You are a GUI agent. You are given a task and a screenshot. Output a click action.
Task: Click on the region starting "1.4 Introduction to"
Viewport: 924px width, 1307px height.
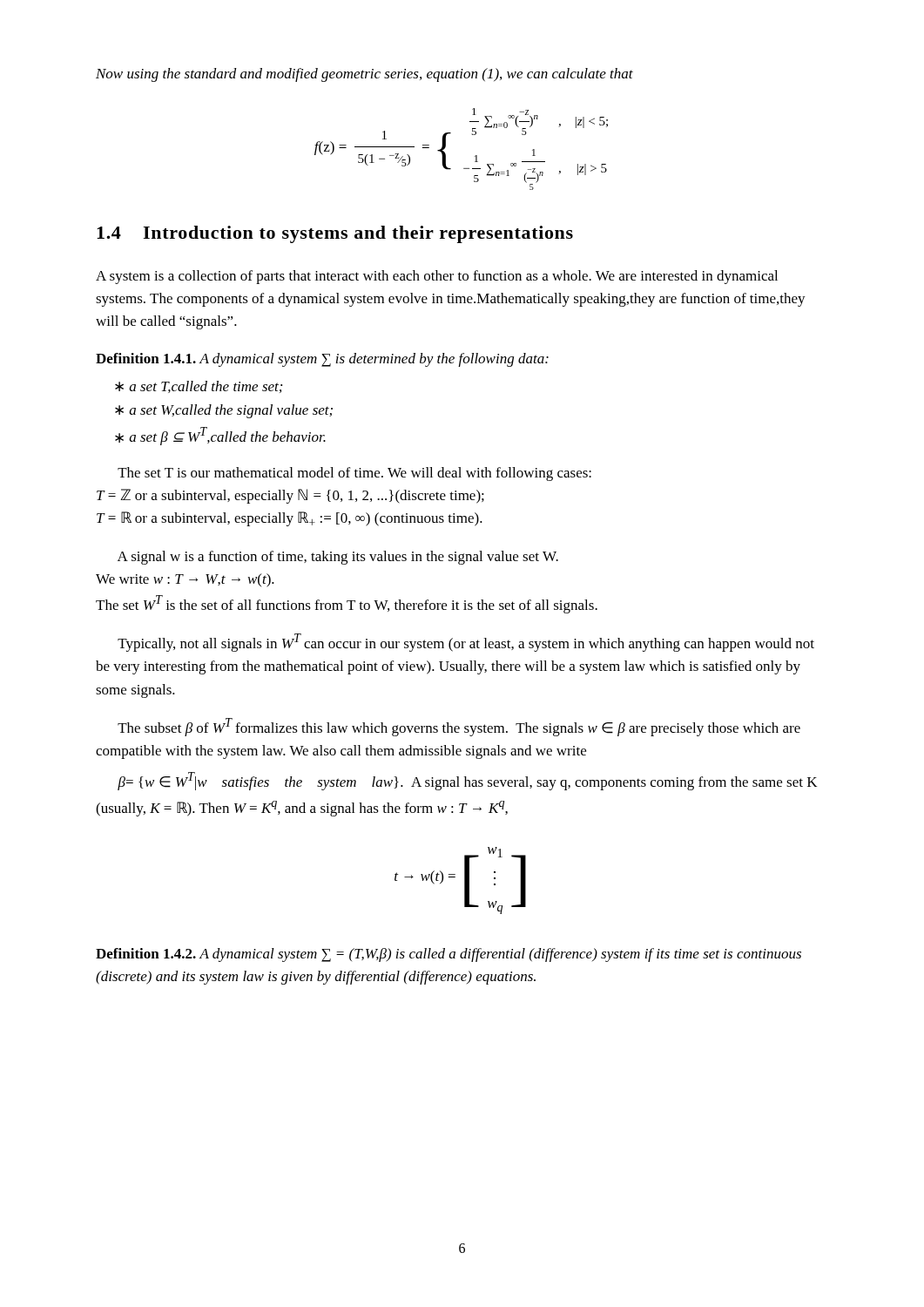pyautogui.click(x=335, y=232)
